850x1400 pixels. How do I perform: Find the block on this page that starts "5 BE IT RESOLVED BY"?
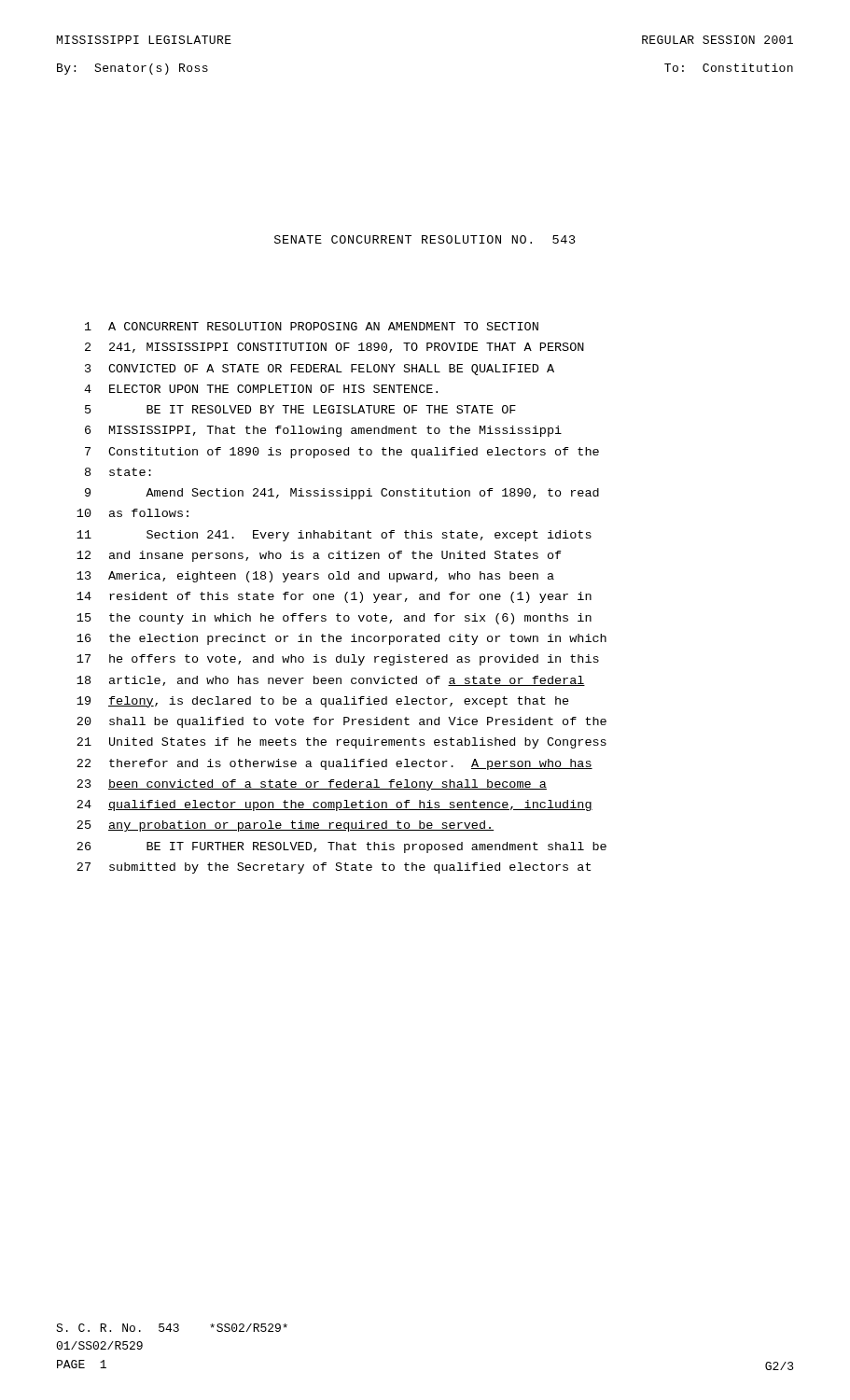click(x=425, y=411)
